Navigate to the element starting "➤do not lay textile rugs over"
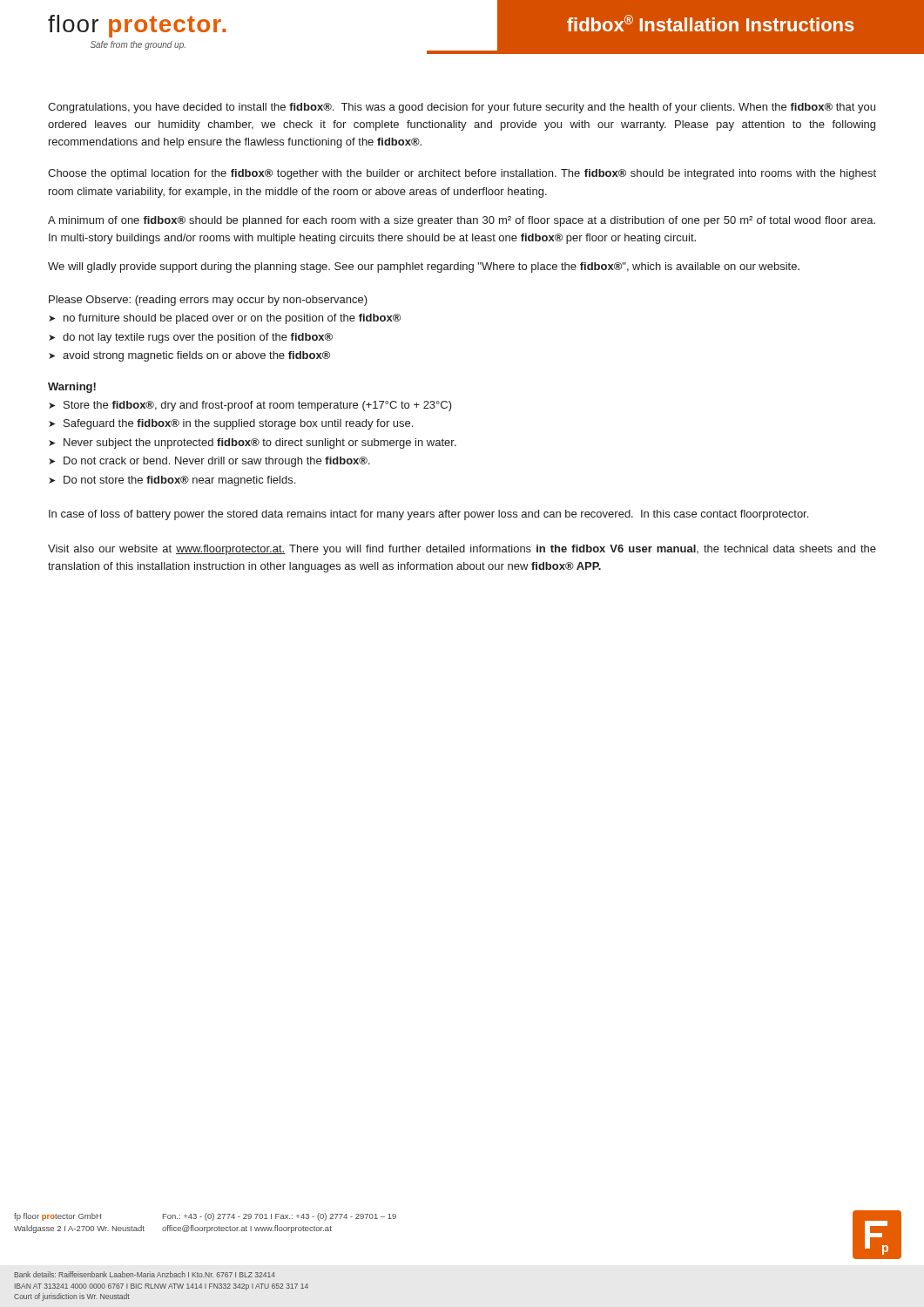Viewport: 924px width, 1307px height. click(x=191, y=338)
